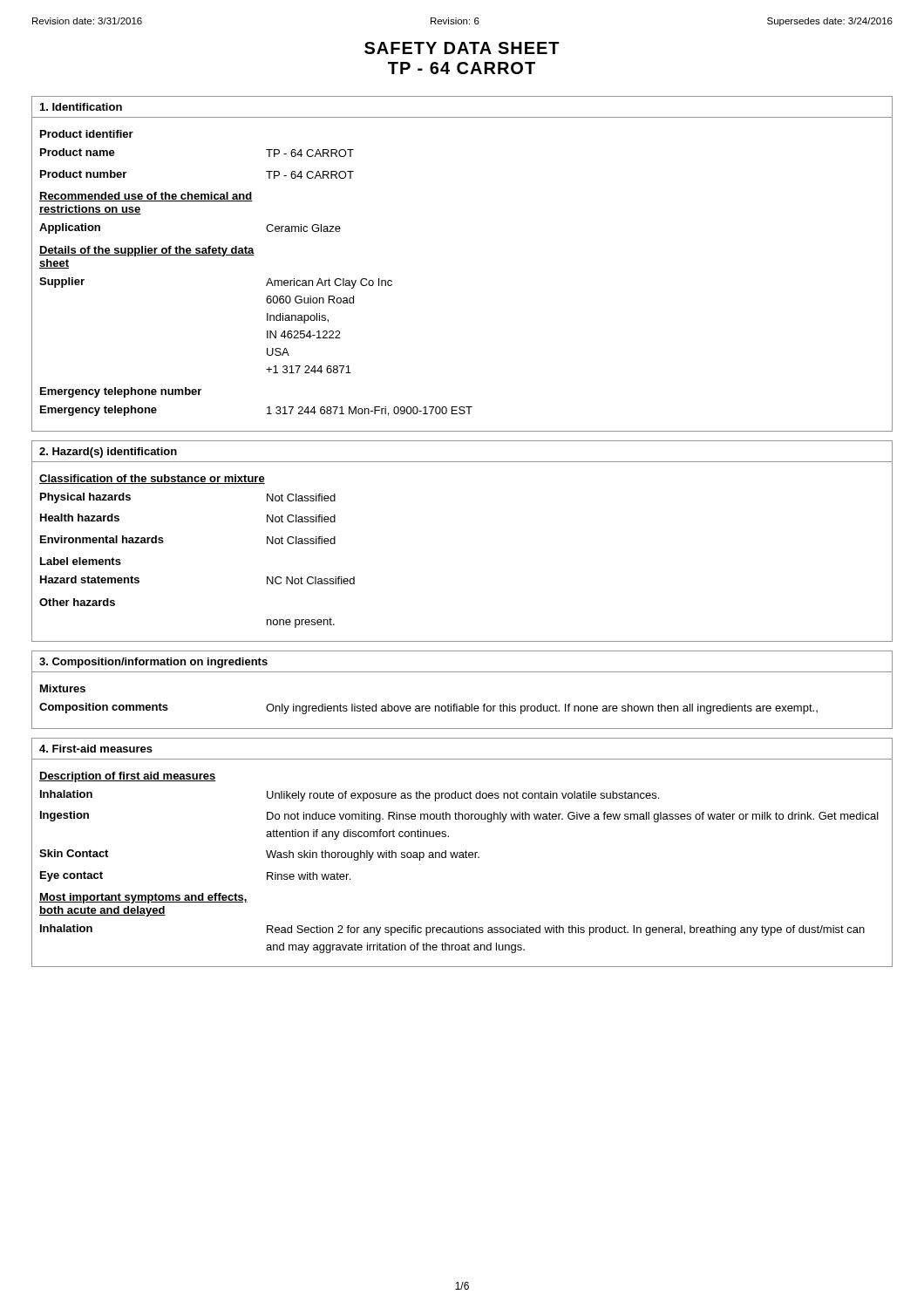Click on the text block starting "Ingestion Do not induce"
The width and height of the screenshot is (924, 1308).
(462, 825)
